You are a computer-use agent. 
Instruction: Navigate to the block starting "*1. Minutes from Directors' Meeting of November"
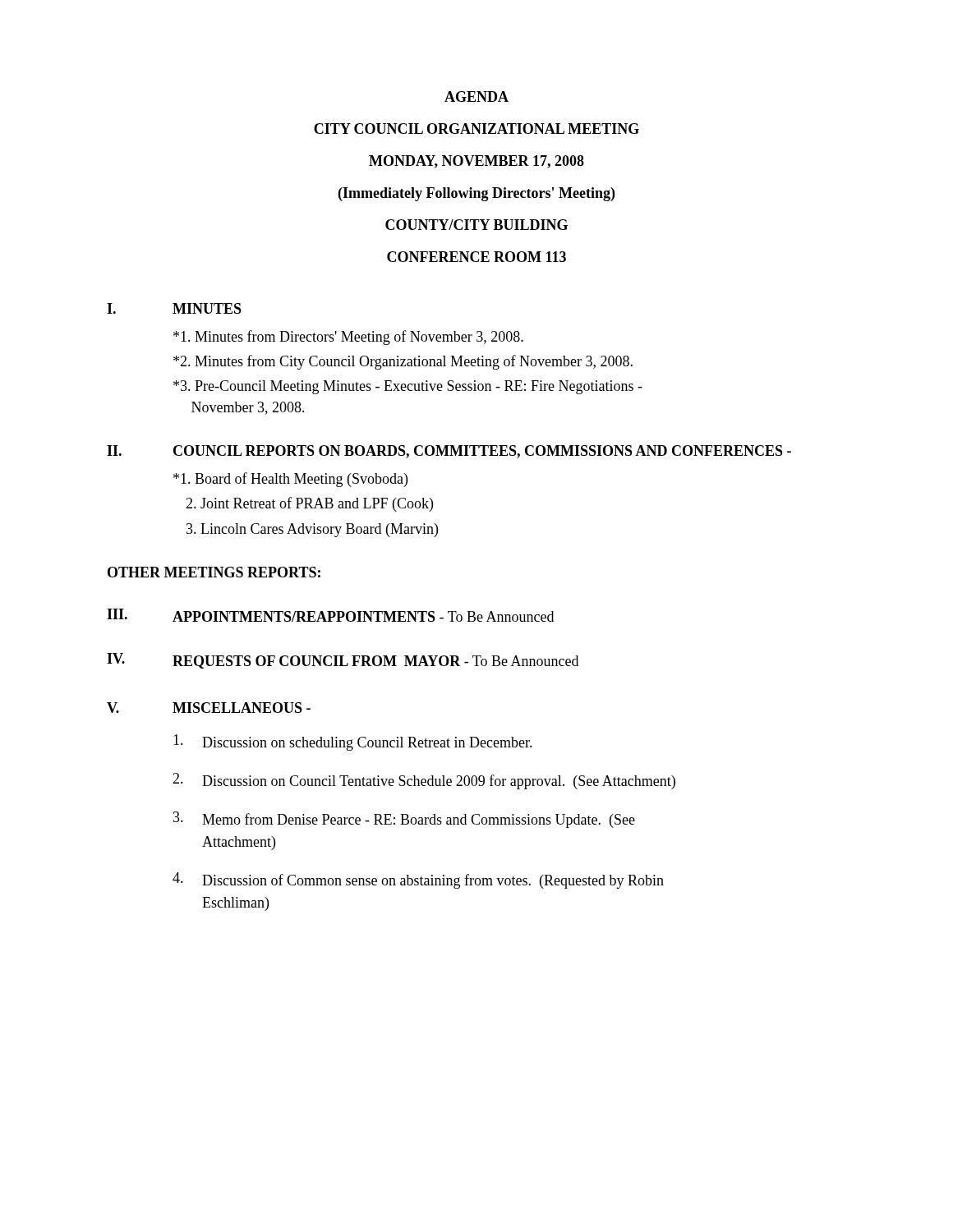click(348, 337)
